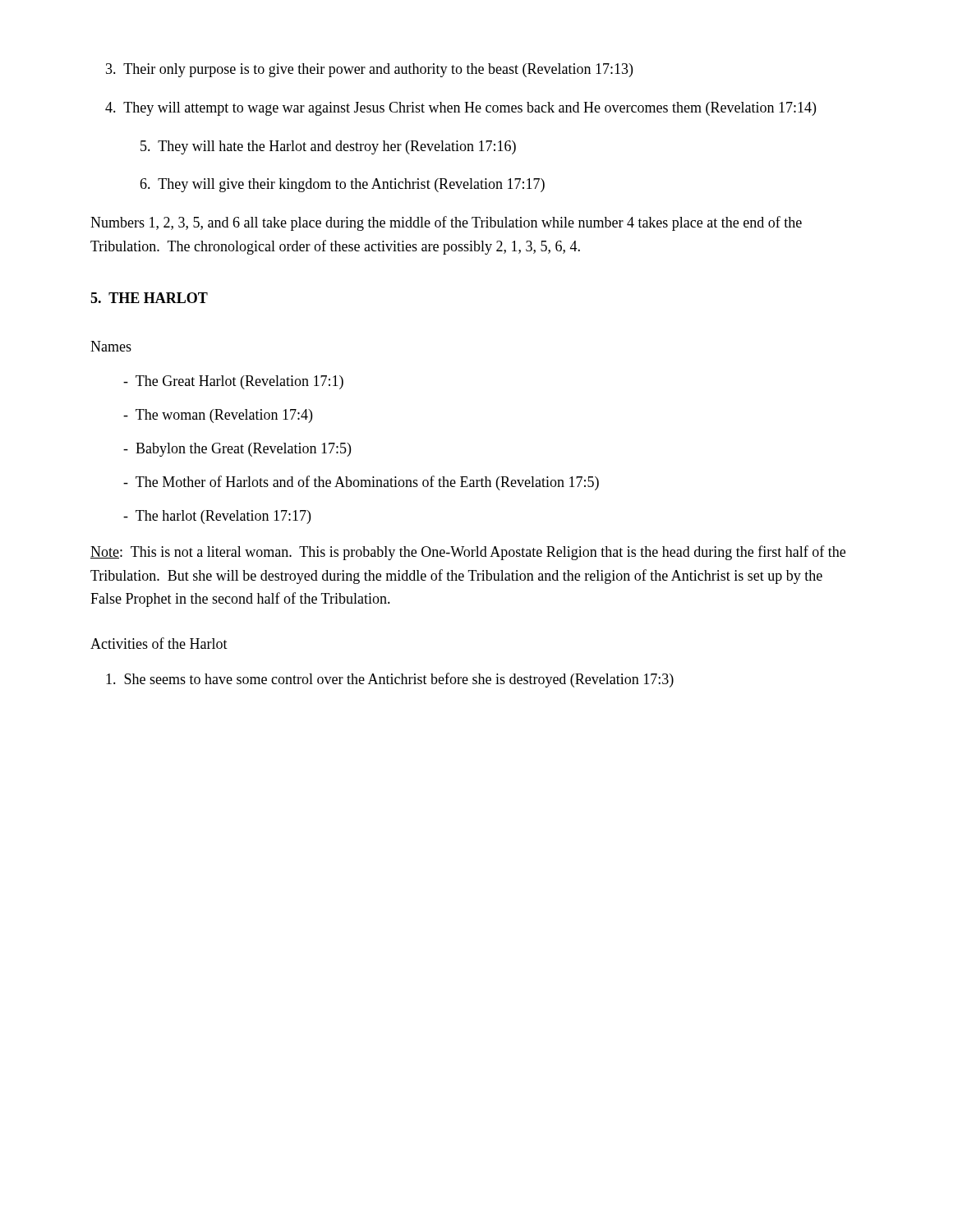This screenshot has height=1232, width=953.
Task: Click on the block starting "She seems to have"
Action: pyautogui.click(x=382, y=679)
